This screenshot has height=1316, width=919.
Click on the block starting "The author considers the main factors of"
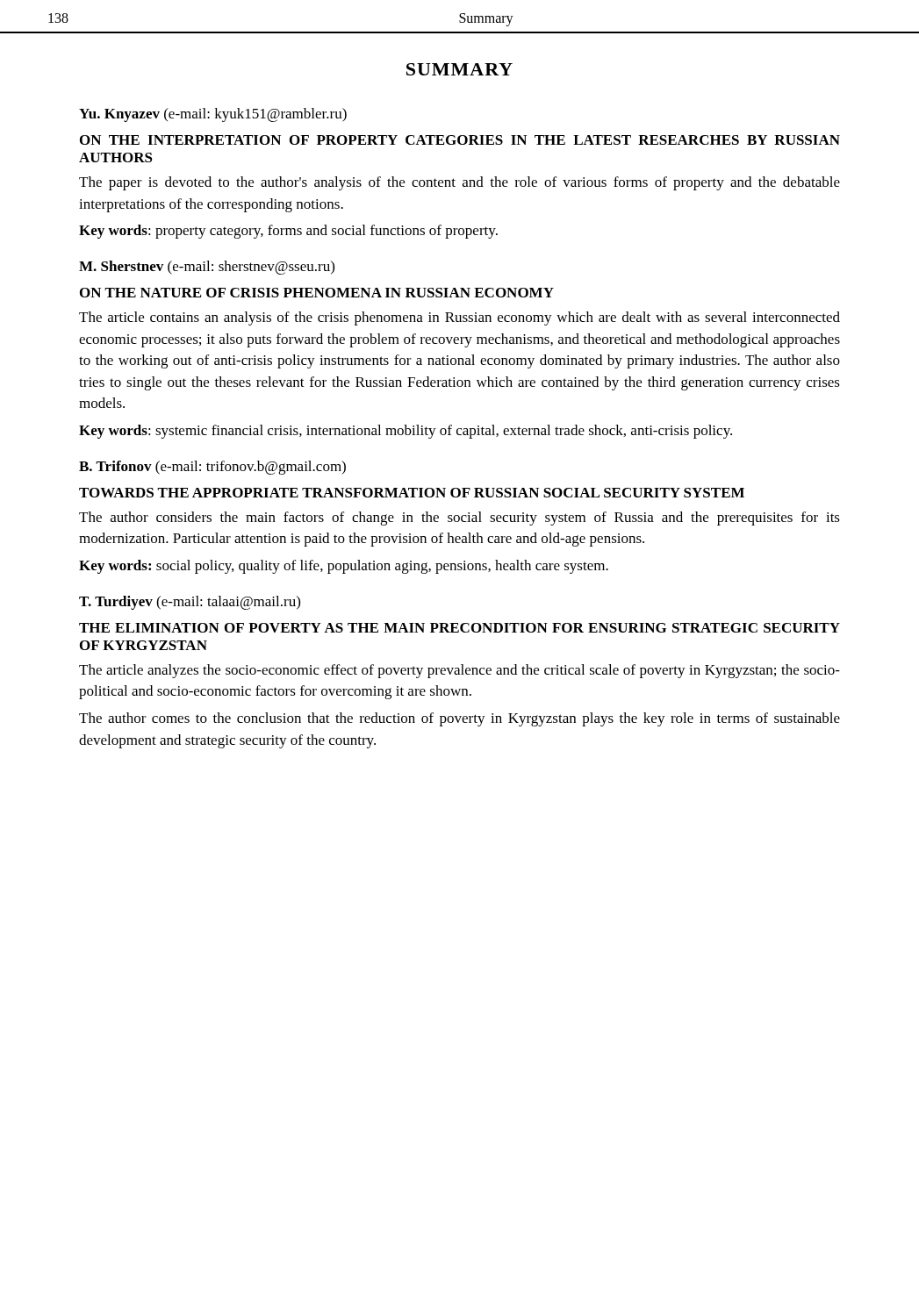coord(460,528)
